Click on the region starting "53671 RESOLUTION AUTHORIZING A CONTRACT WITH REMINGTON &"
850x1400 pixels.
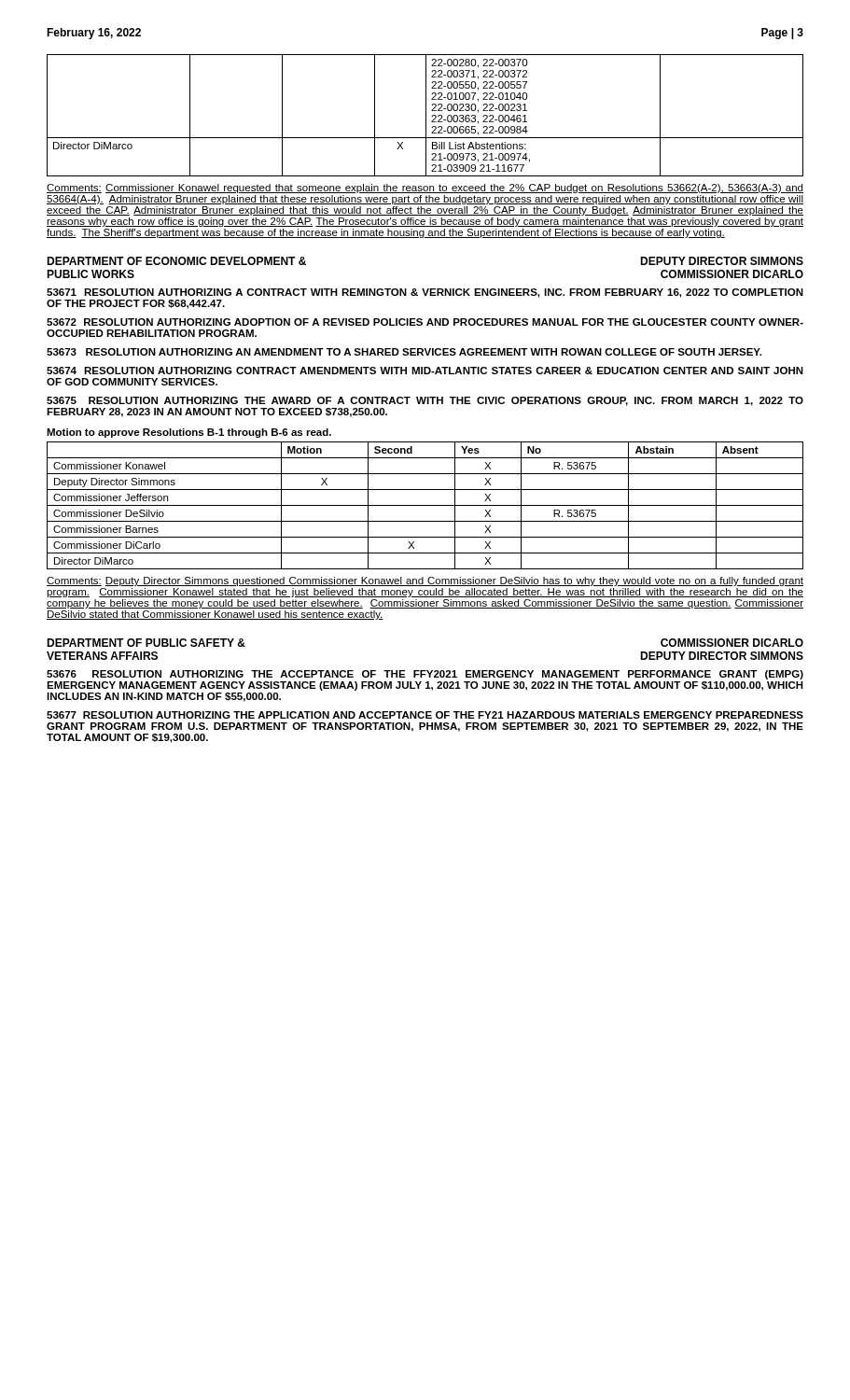click(425, 298)
